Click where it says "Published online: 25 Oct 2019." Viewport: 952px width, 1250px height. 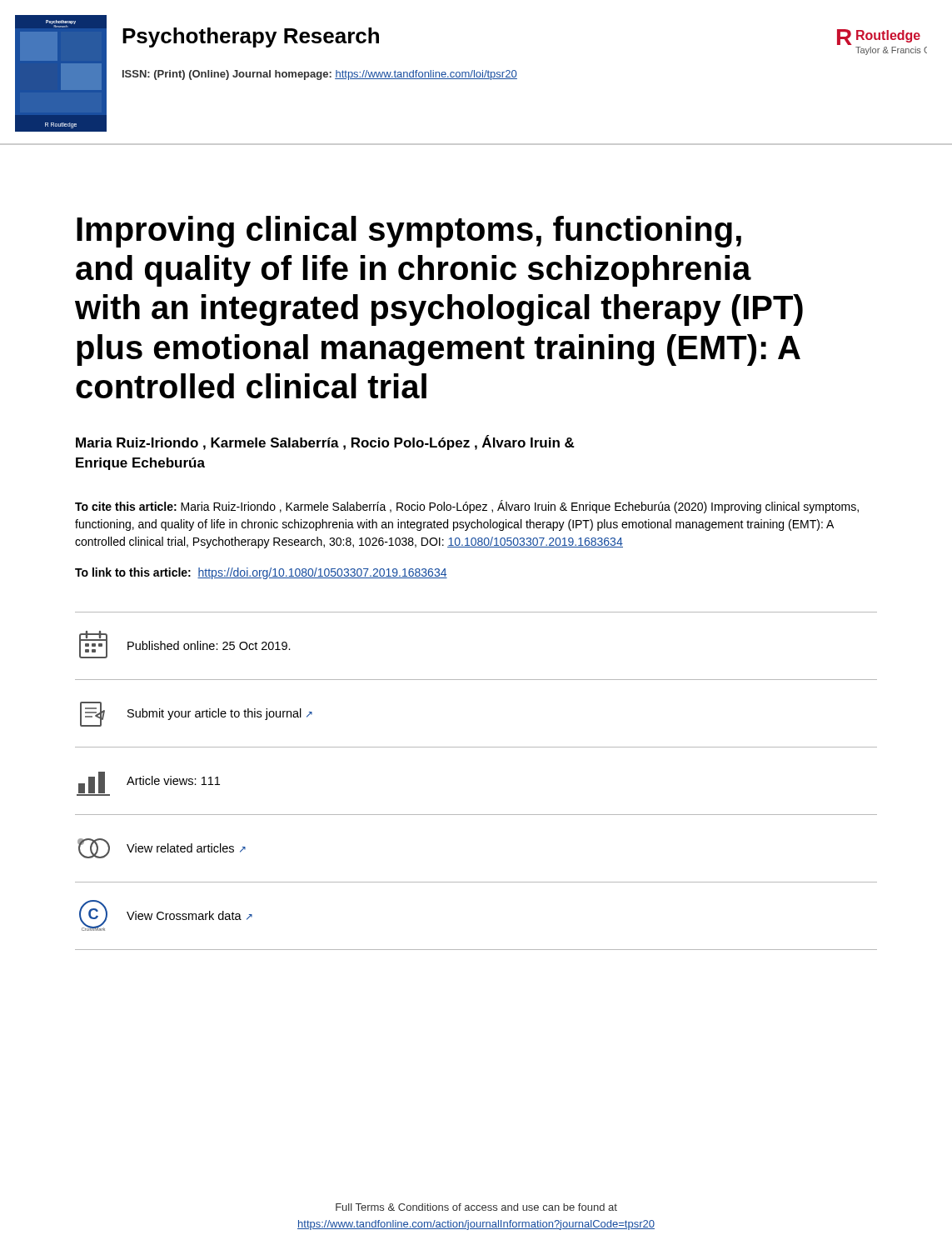tap(183, 645)
